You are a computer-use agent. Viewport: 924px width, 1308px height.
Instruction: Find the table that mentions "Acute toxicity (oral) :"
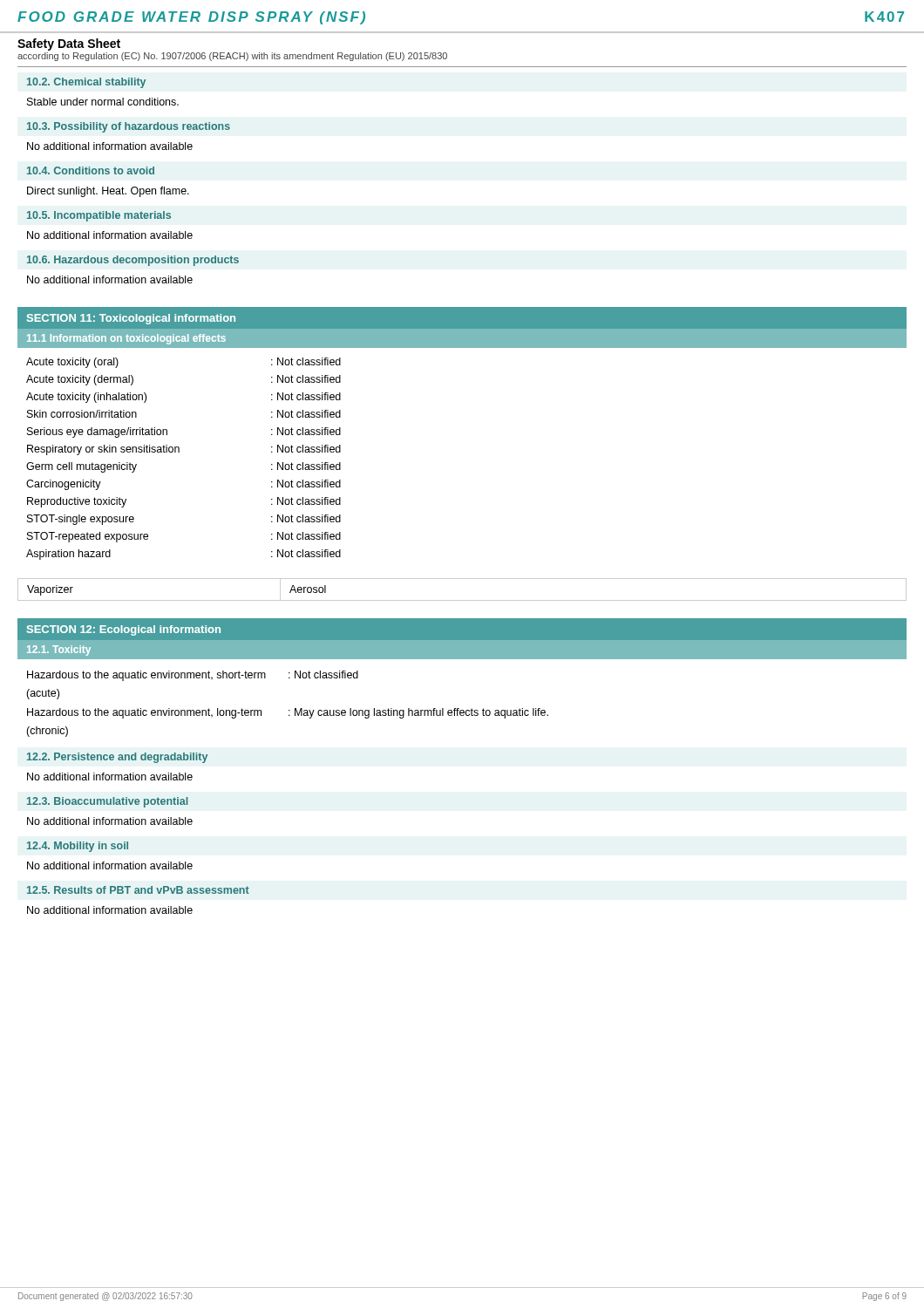[x=462, y=458]
